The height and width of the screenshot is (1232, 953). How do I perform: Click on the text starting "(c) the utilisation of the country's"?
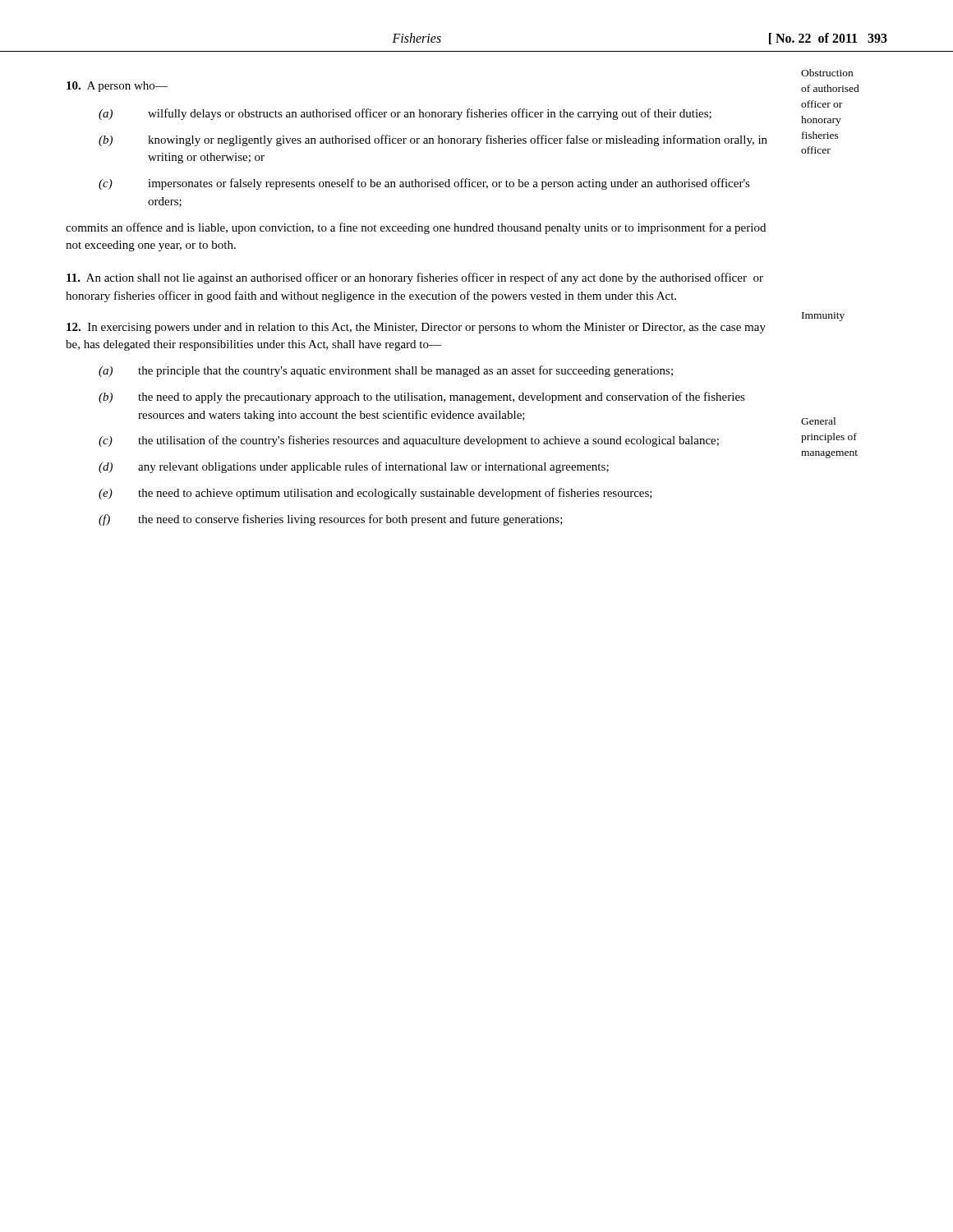440,441
